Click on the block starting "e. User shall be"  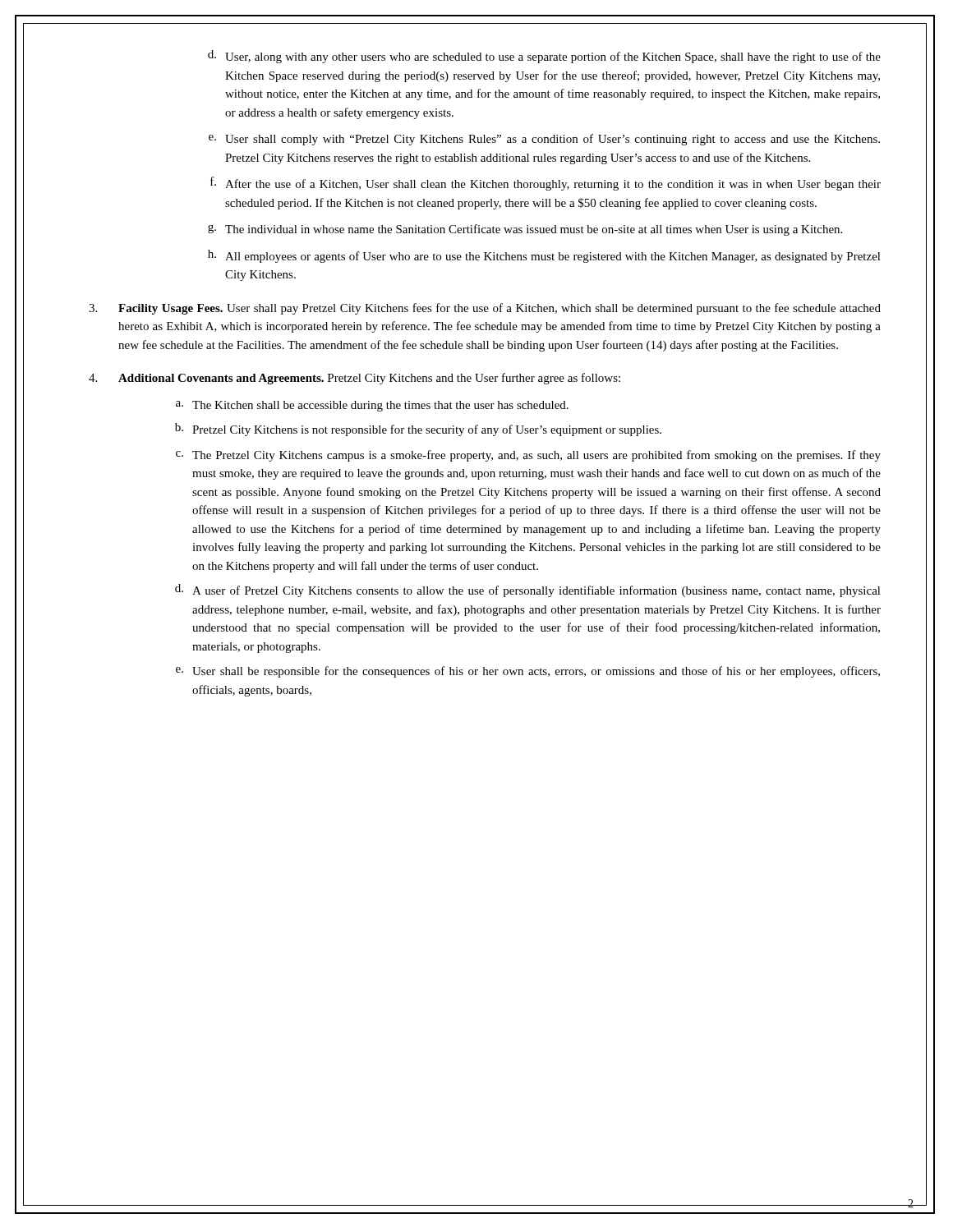(x=518, y=680)
